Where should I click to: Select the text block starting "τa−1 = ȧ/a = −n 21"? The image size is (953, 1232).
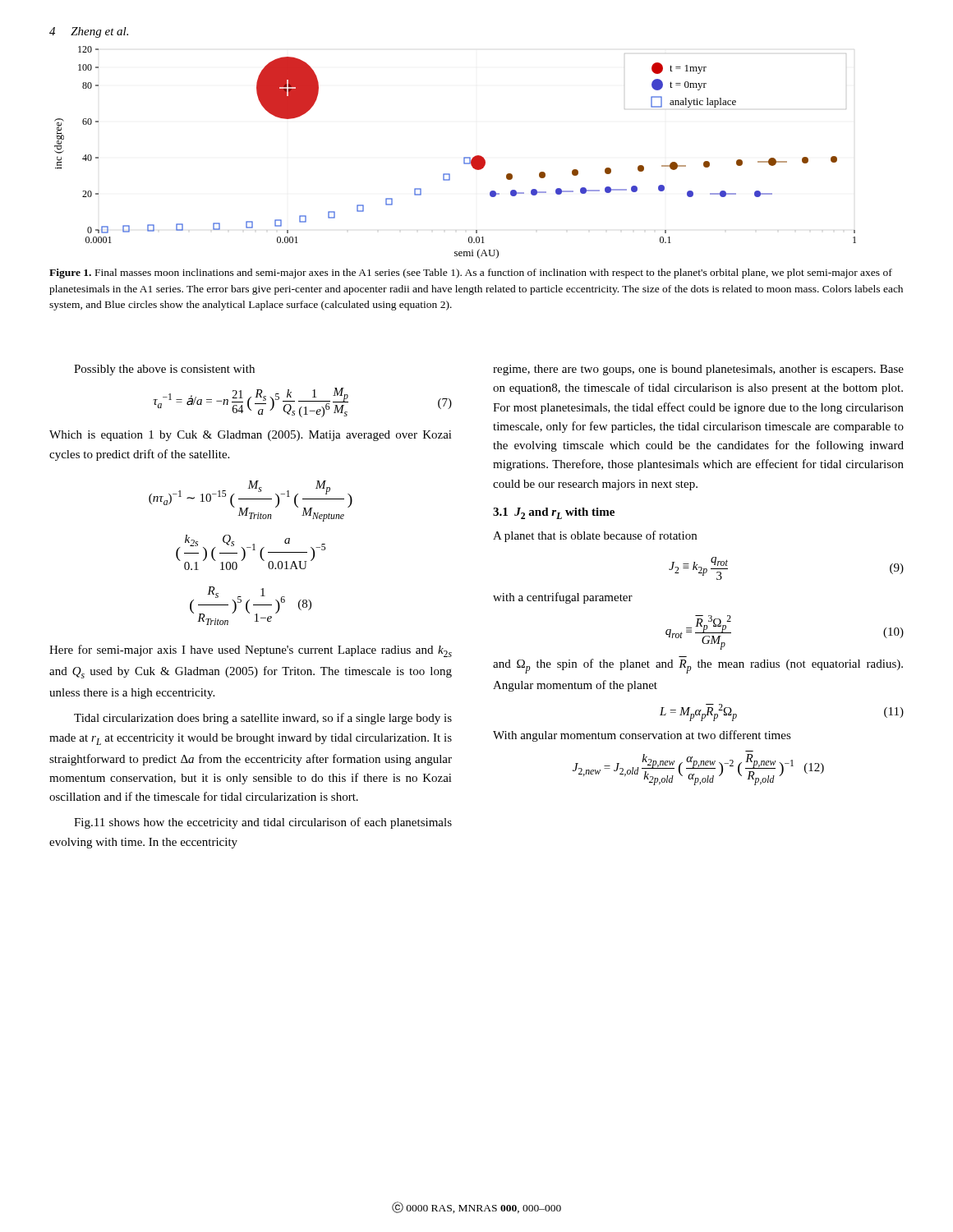(302, 402)
